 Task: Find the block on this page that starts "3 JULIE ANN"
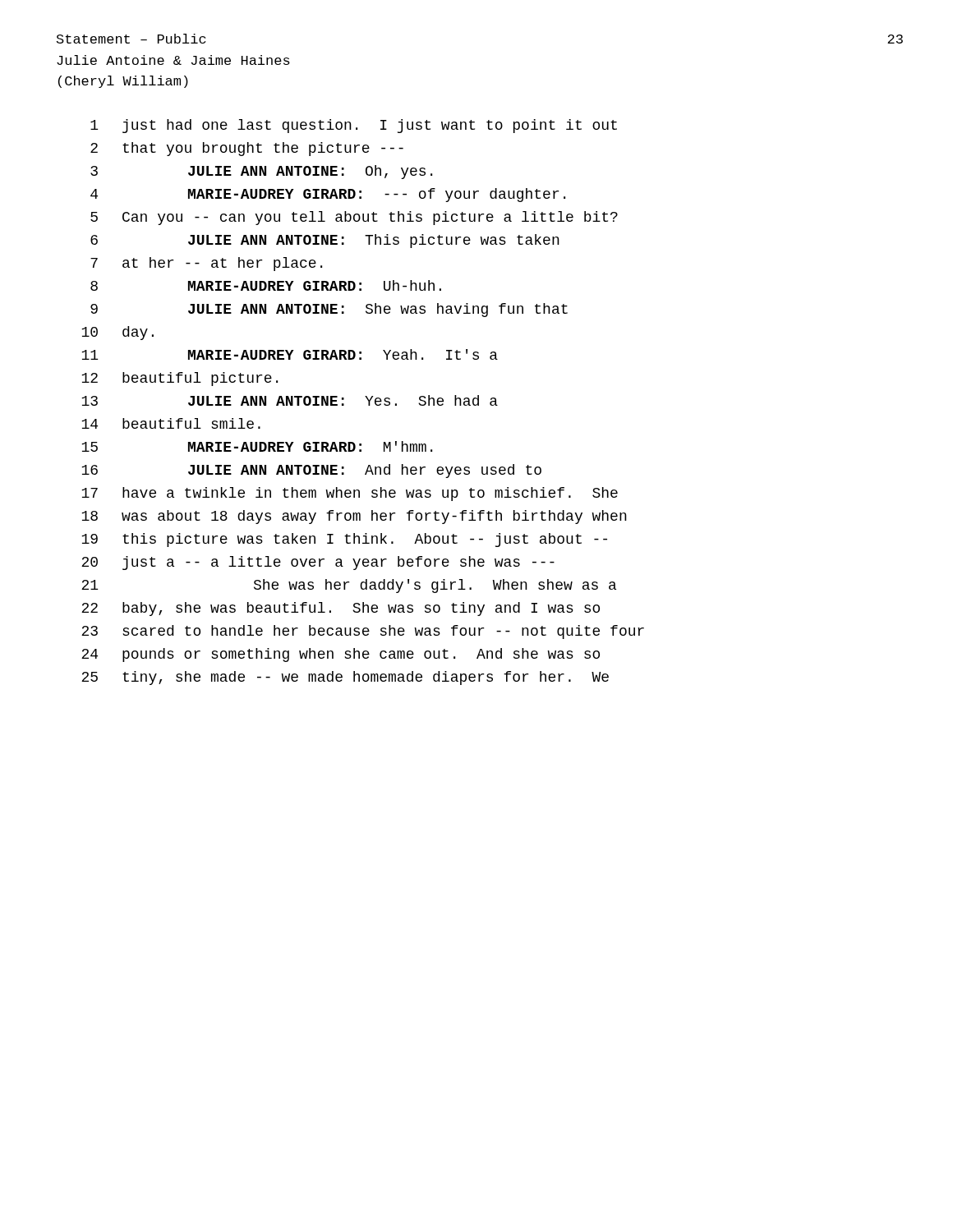click(x=261, y=172)
